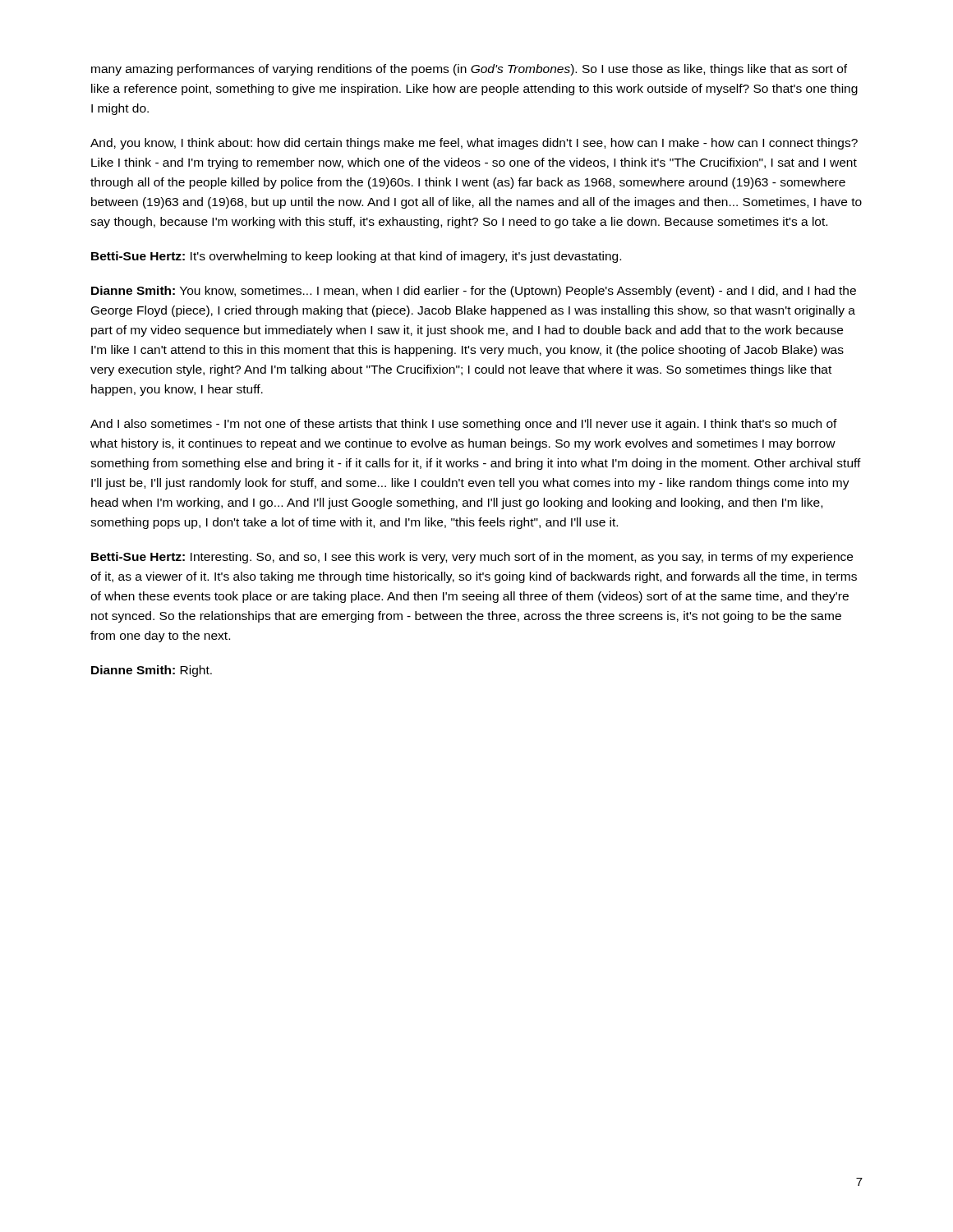Click on the text block that says "And I also sometimes - I'm not"

point(475,473)
